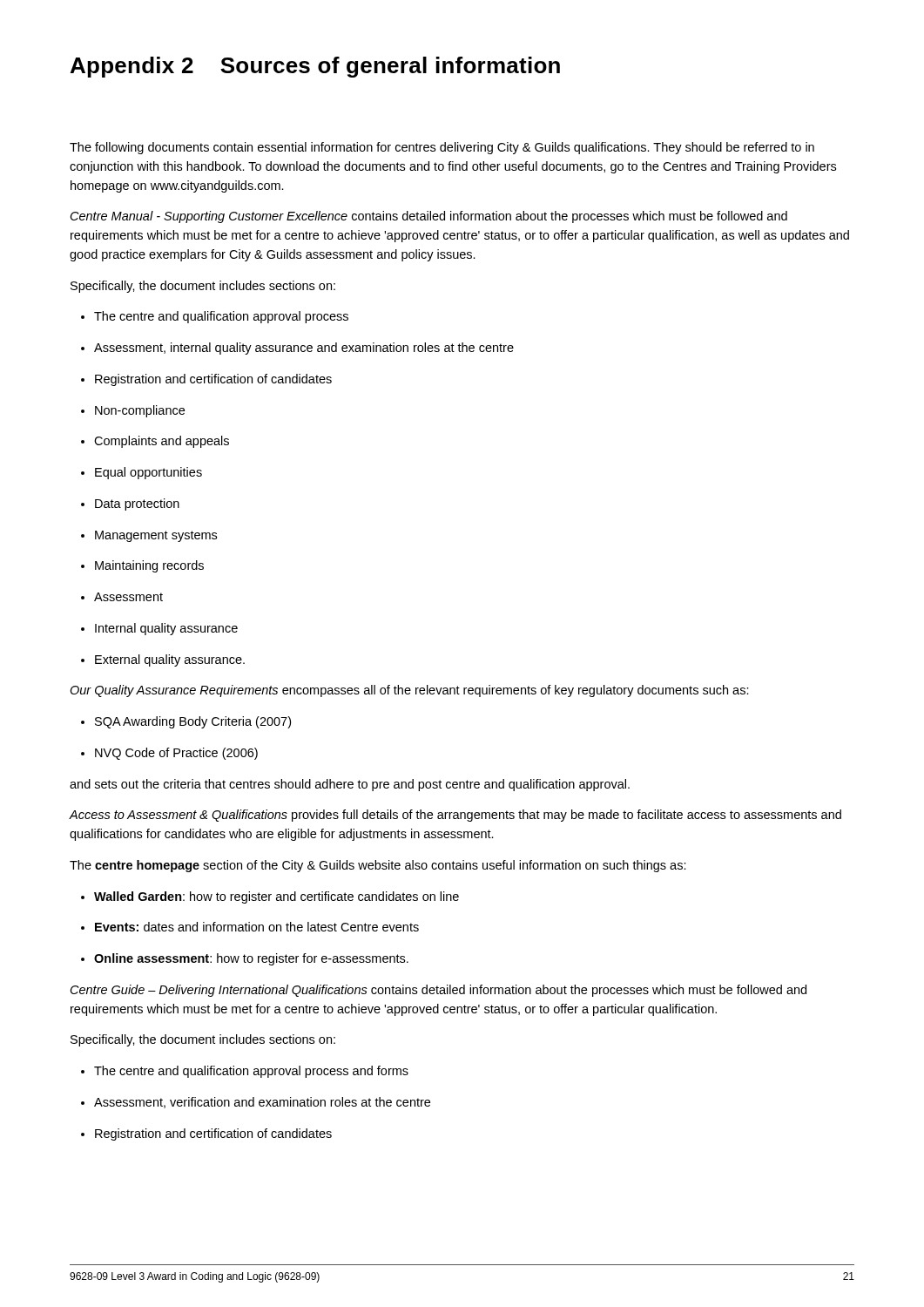This screenshot has width=924, height=1307.
Task: Click on the text block with the text "The centre homepage section of the City &"
Action: tap(462, 866)
